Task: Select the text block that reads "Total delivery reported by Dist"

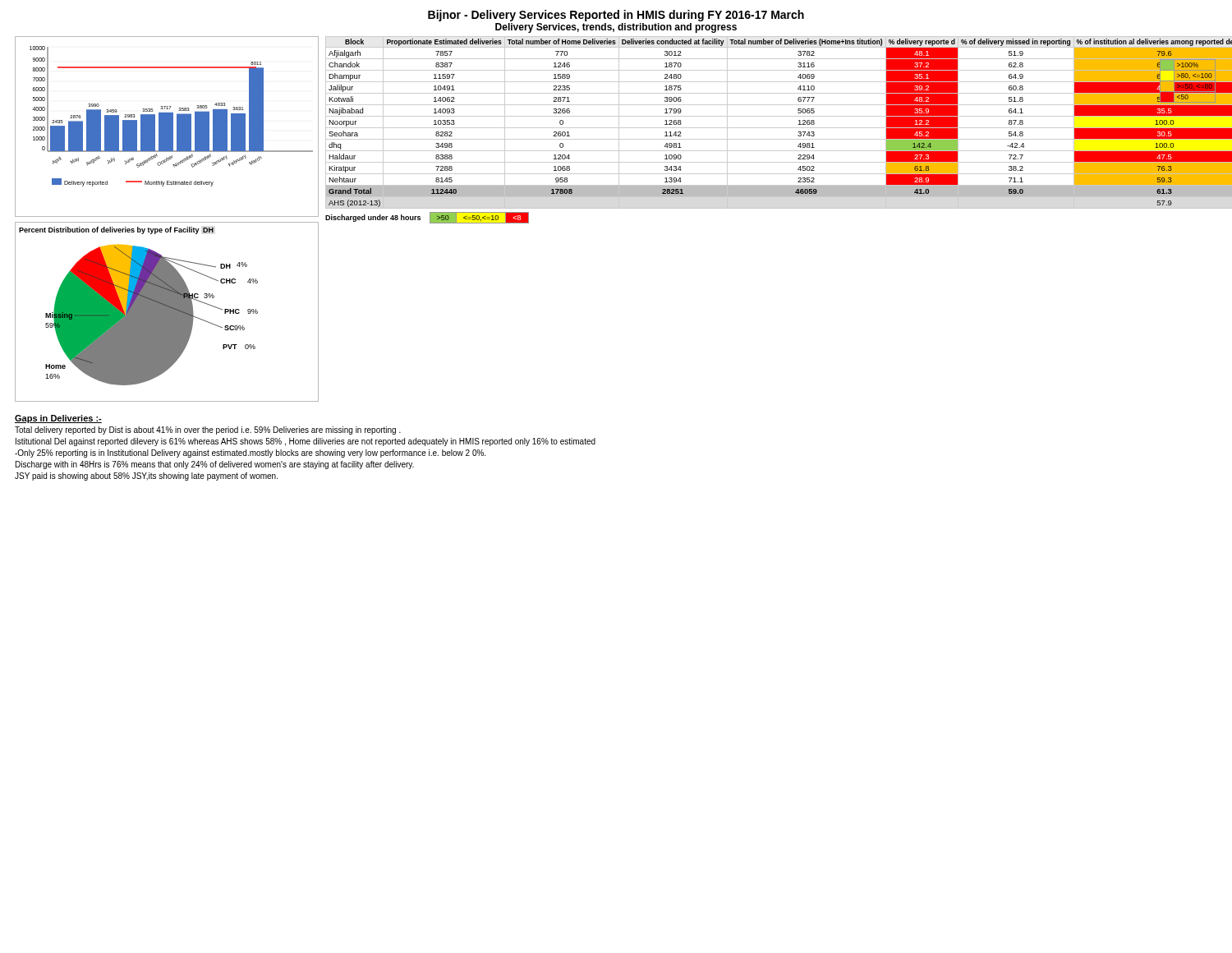Action: [208, 430]
